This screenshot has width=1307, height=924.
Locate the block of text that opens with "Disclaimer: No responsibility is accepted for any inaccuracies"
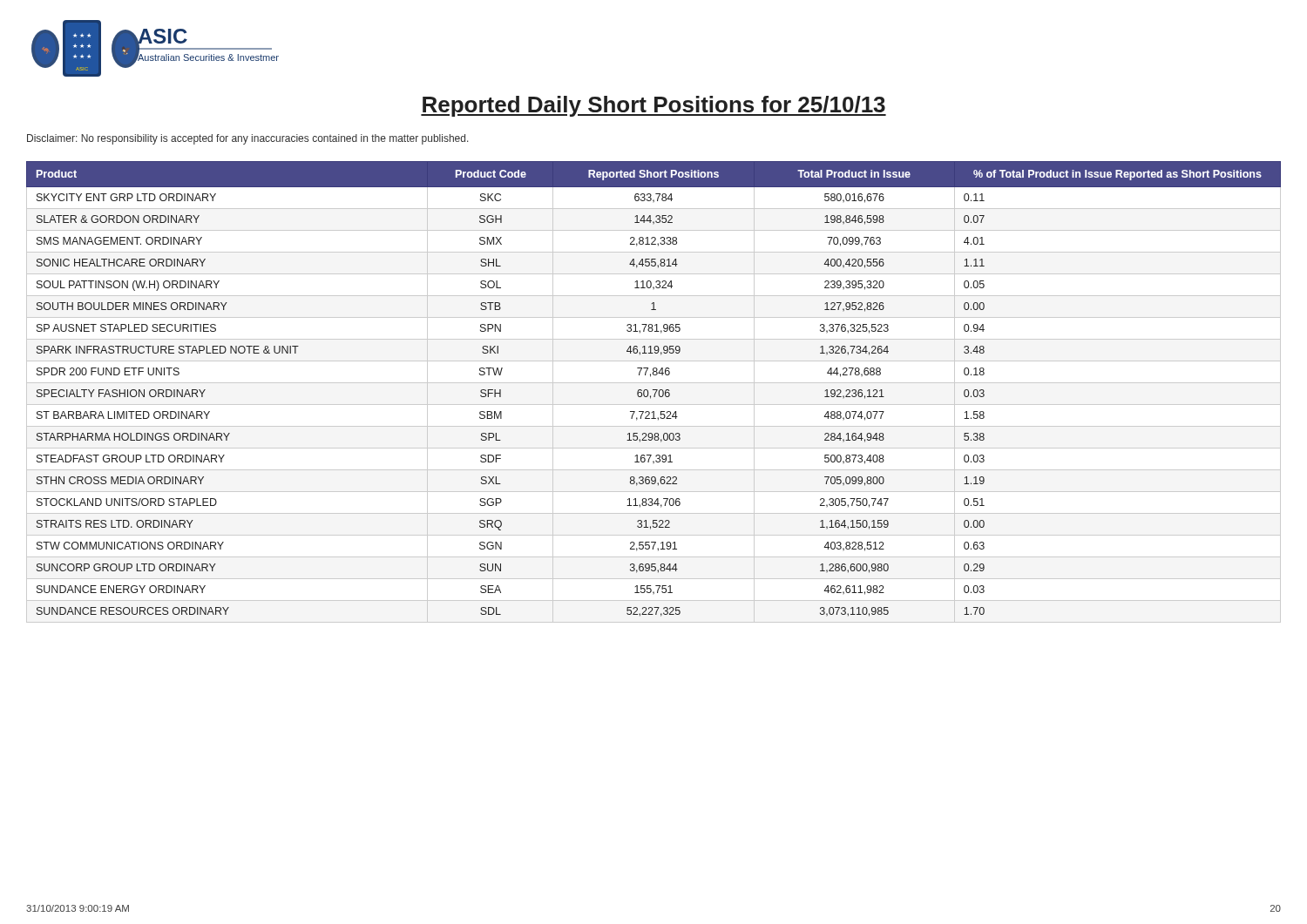coord(248,139)
